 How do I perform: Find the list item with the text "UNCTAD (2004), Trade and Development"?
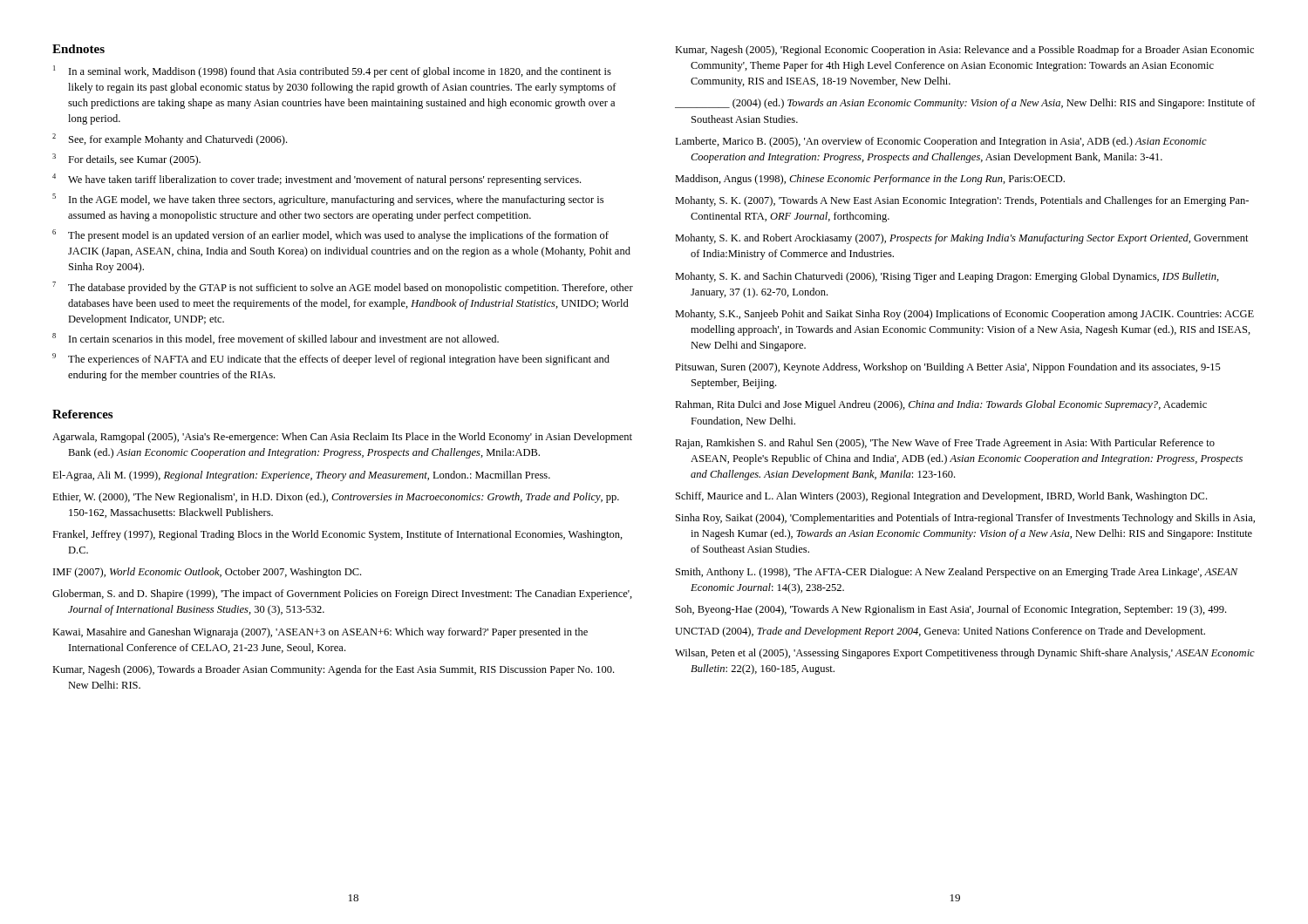click(940, 631)
